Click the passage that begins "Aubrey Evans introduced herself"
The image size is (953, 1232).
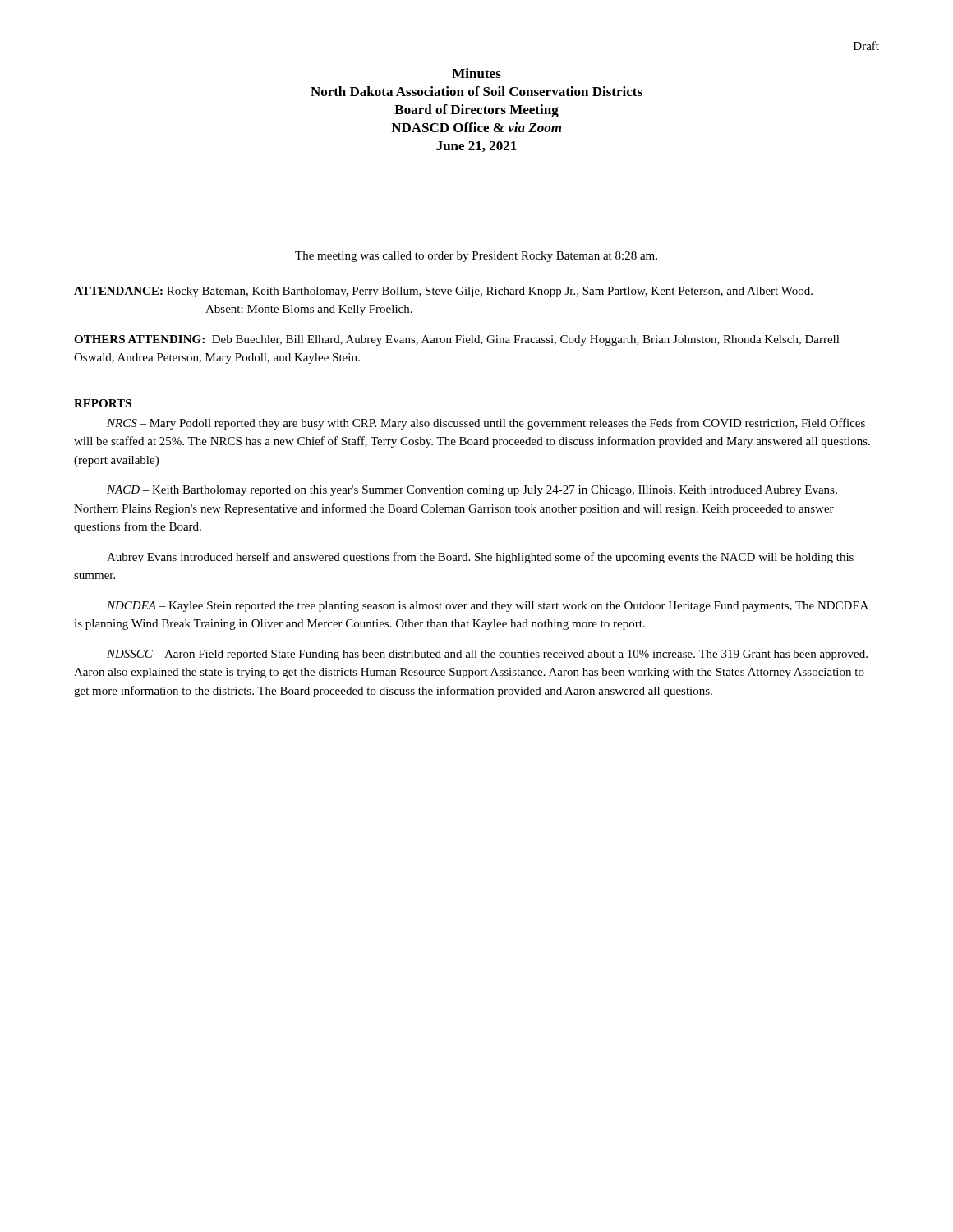tap(464, 566)
